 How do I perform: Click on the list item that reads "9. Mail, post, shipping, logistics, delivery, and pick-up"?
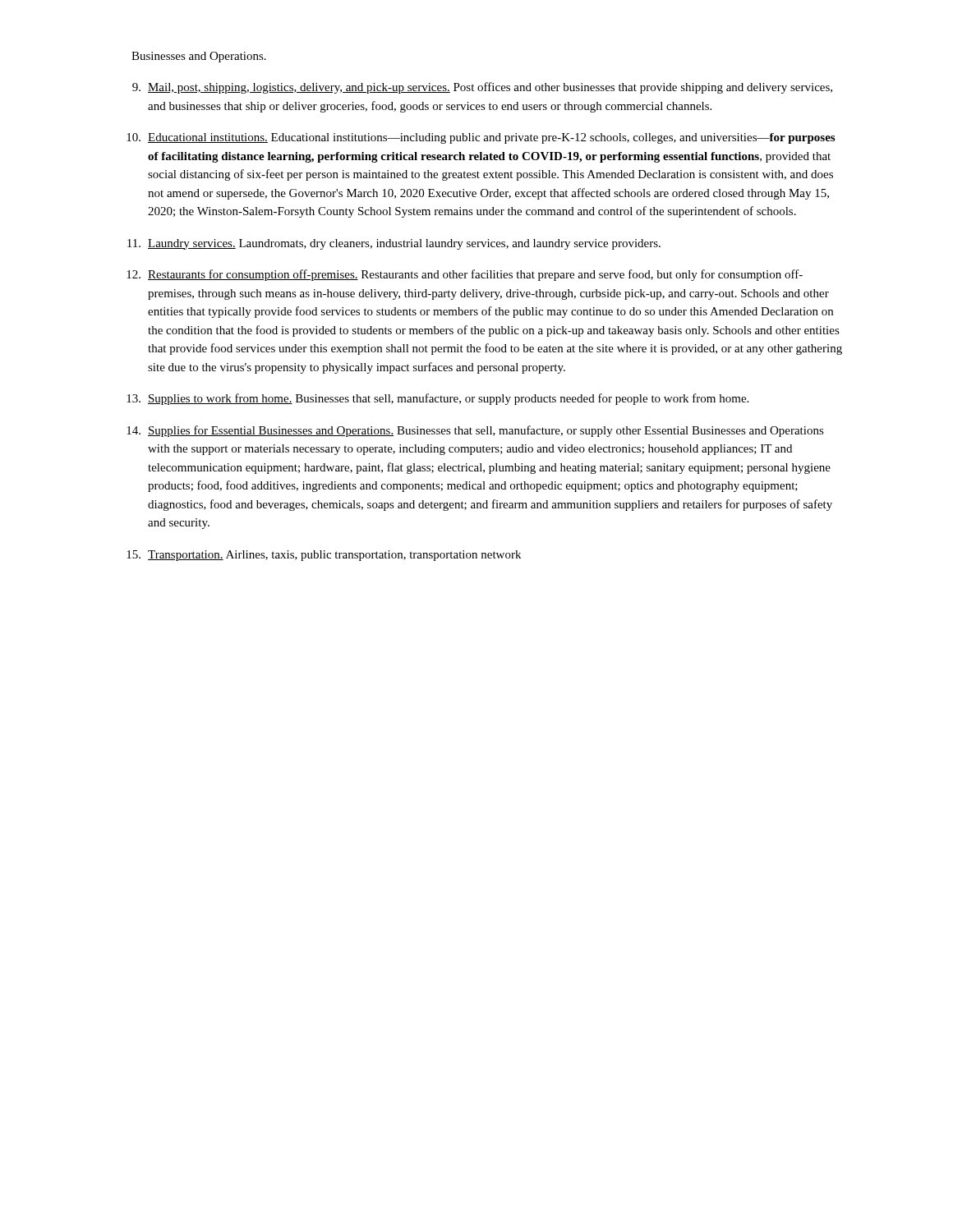tap(476, 96)
